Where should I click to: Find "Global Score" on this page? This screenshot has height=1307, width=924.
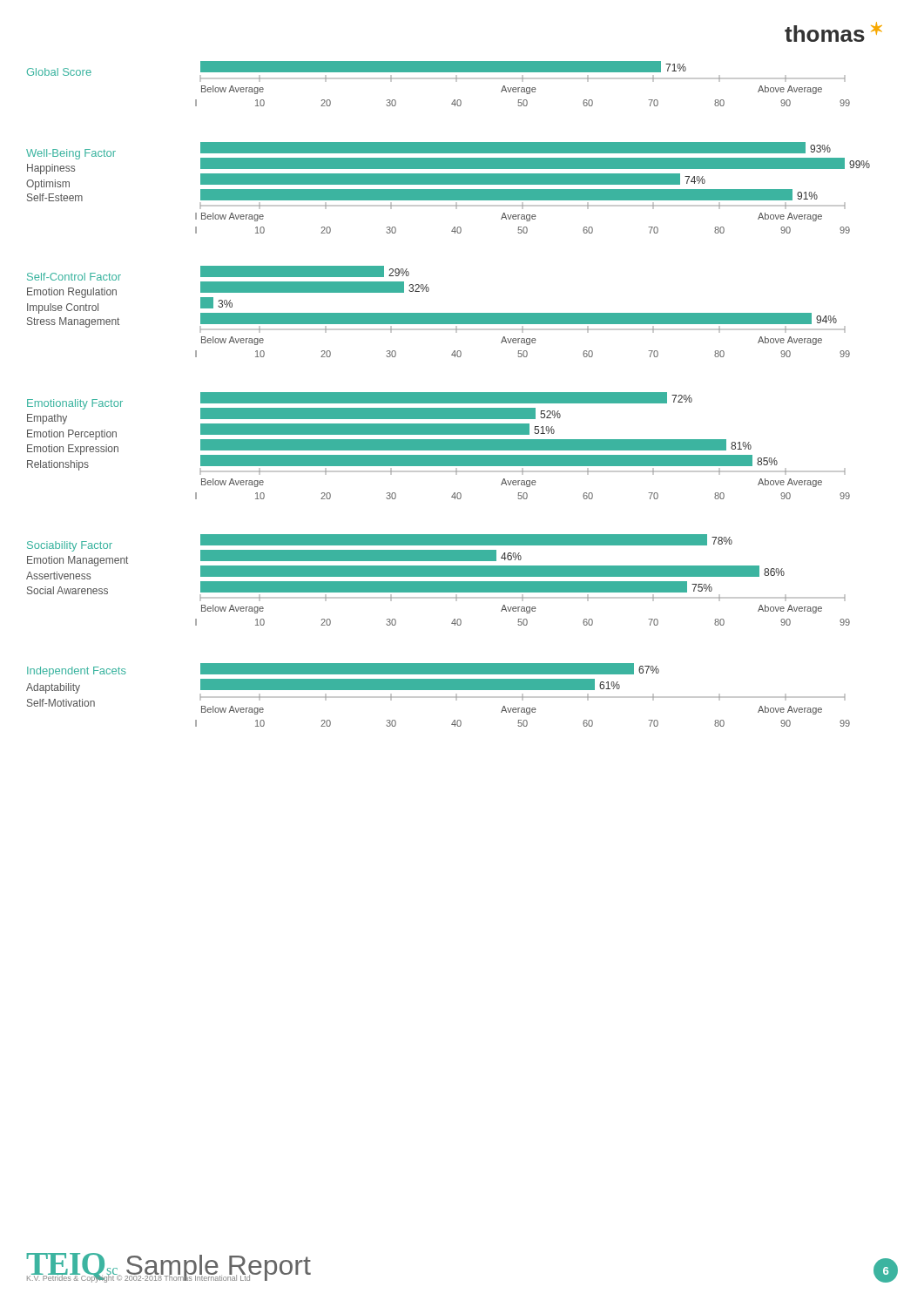click(x=59, y=72)
